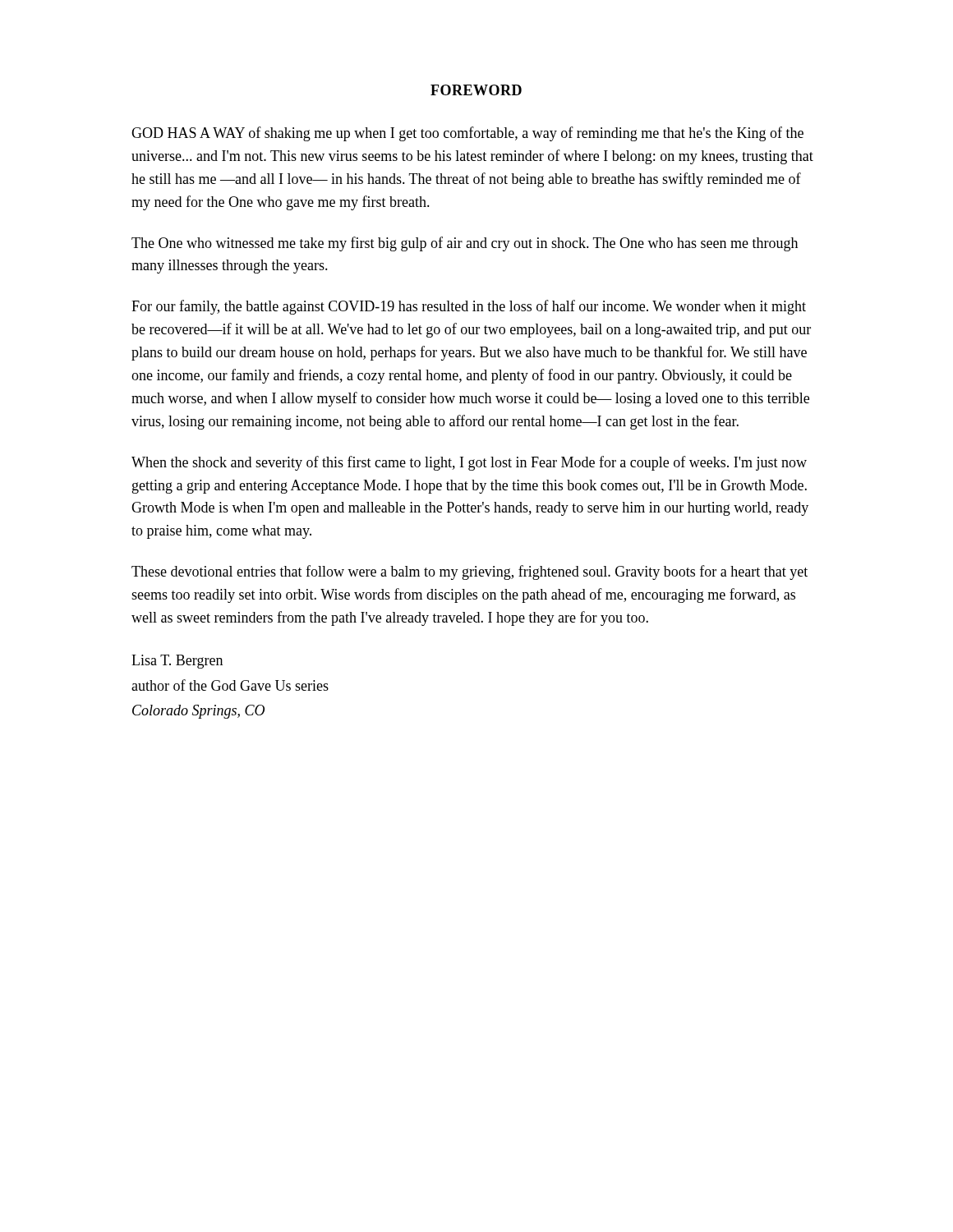Point to the text starting "Lisa T. Bergren"
The image size is (953, 1232).
click(230, 685)
